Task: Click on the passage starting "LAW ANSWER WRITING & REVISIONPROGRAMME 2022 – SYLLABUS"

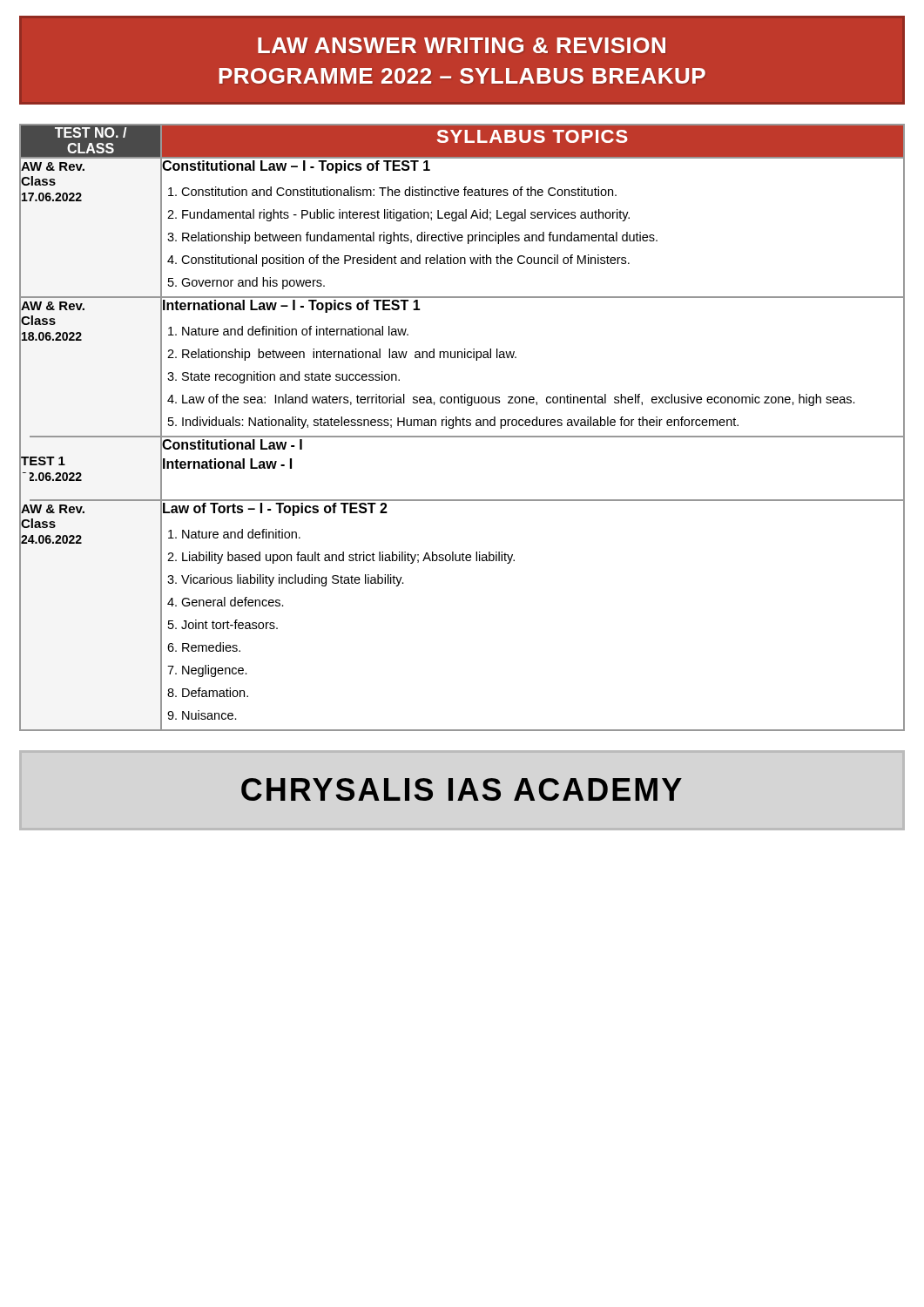Action: pos(462,60)
